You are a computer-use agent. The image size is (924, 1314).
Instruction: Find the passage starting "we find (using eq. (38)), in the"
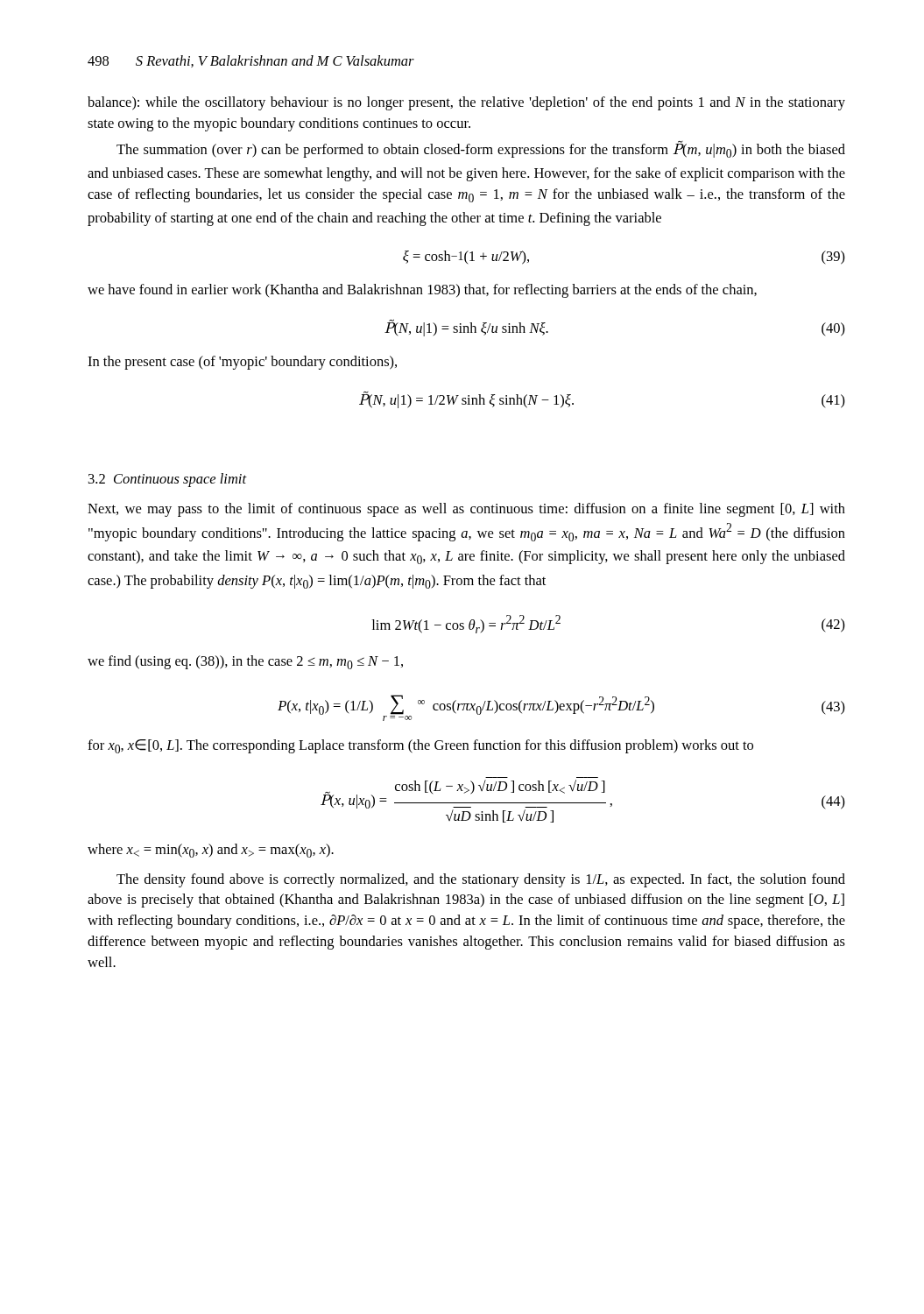pos(245,662)
